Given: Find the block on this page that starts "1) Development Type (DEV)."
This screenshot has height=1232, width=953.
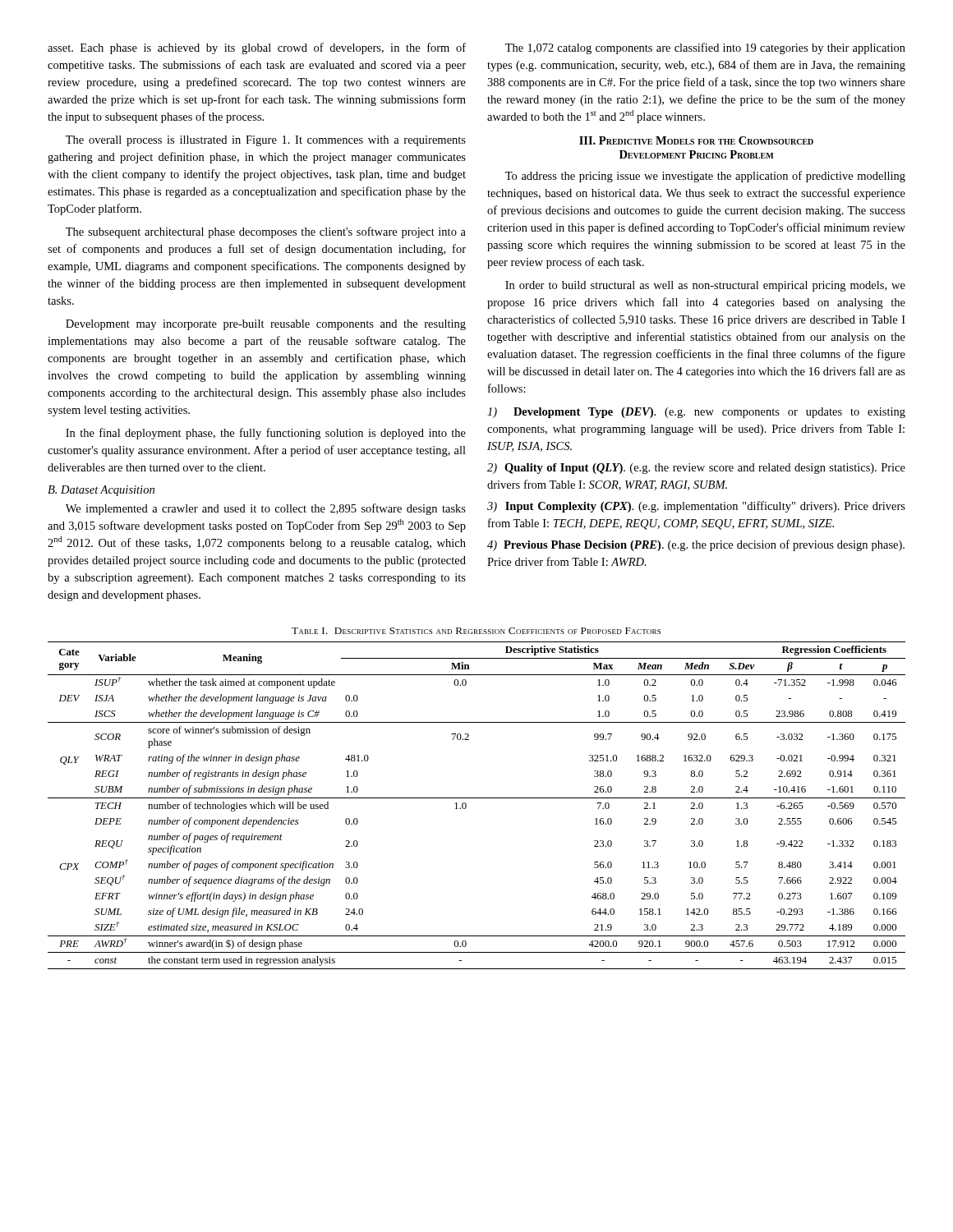Looking at the screenshot, I should tap(696, 429).
